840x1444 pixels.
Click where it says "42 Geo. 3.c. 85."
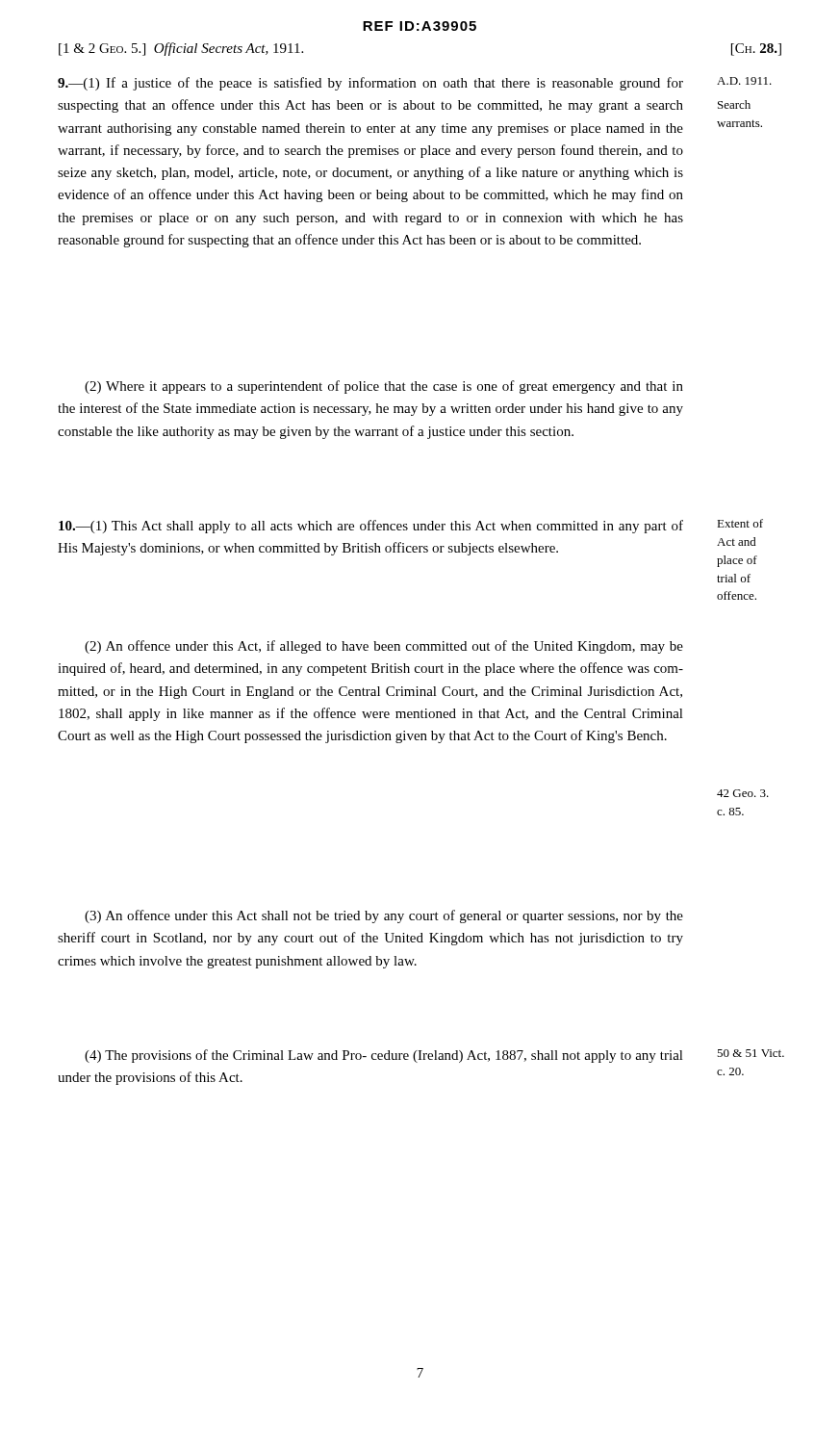pyautogui.click(x=743, y=802)
